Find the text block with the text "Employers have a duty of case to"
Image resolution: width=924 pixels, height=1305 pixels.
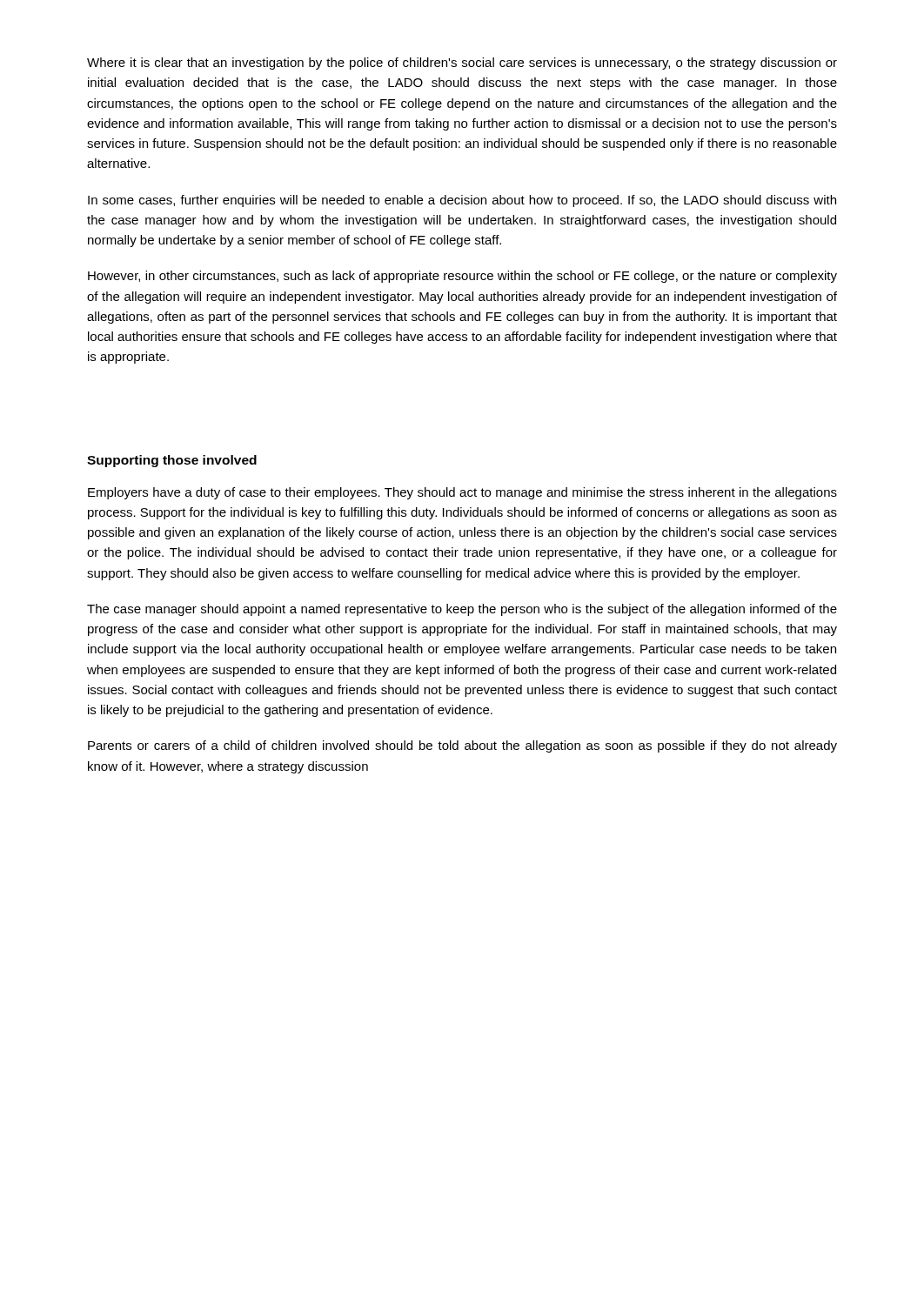[x=462, y=532]
